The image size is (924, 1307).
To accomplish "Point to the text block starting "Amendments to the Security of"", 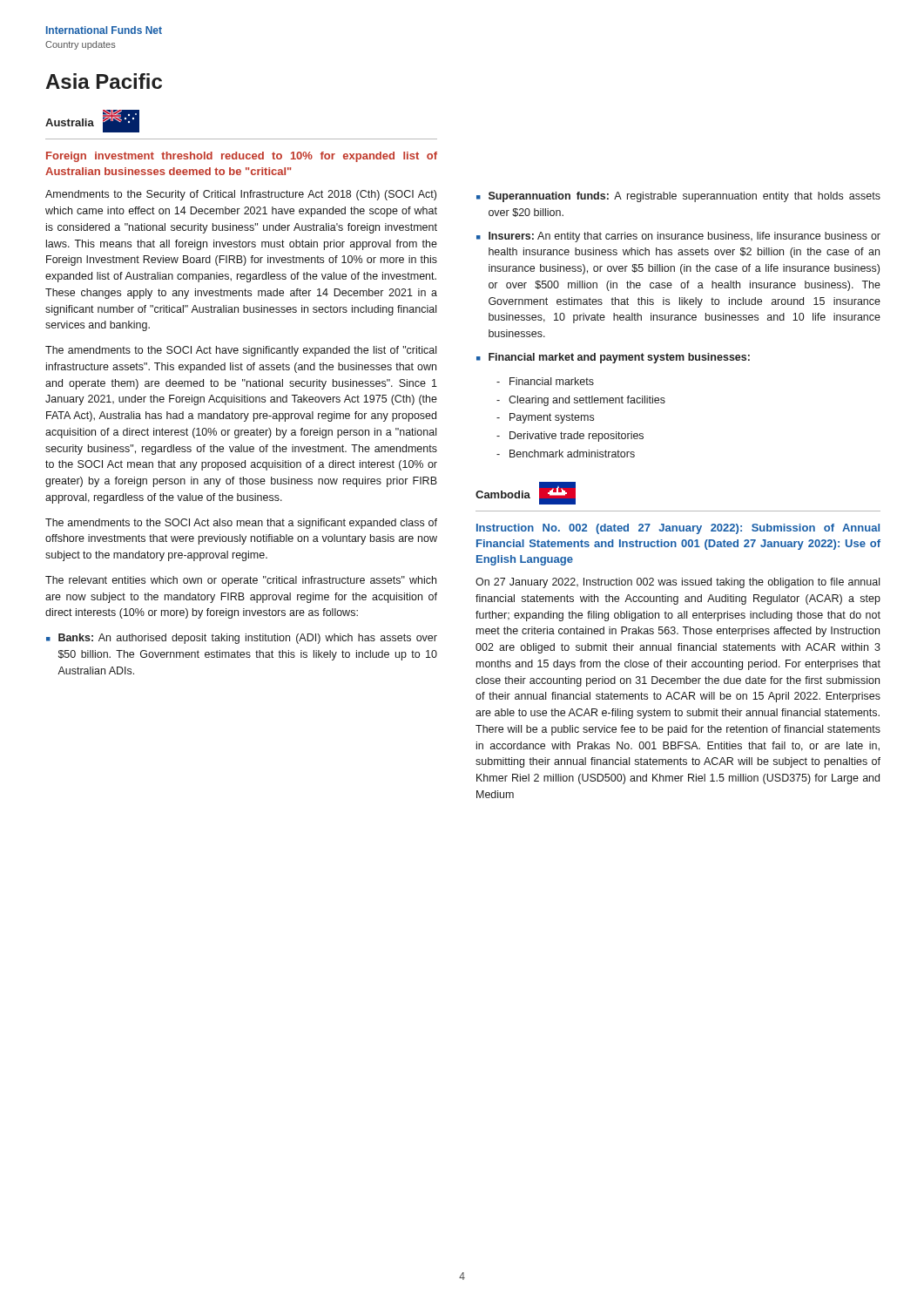I will 241,260.
